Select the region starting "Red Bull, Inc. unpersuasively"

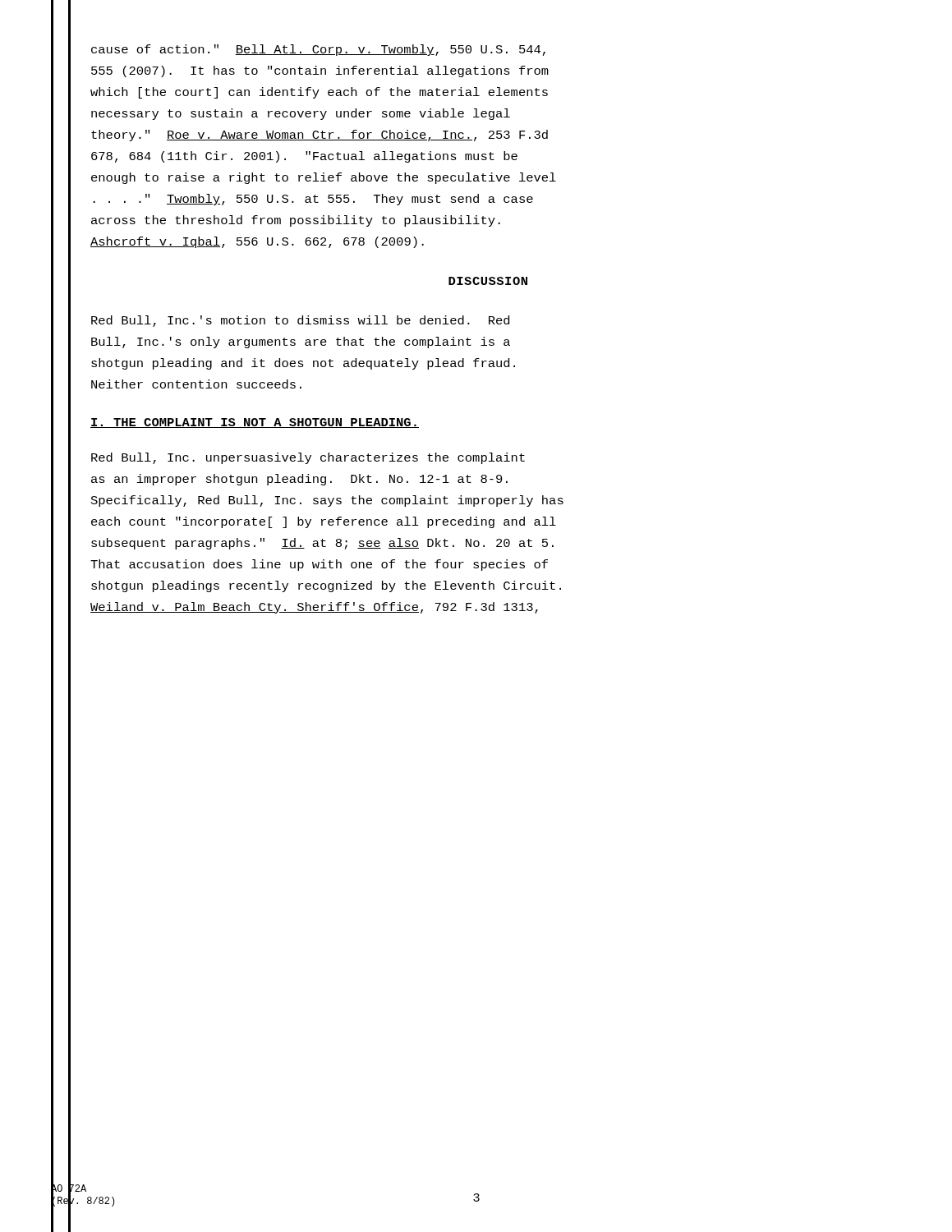point(488,533)
